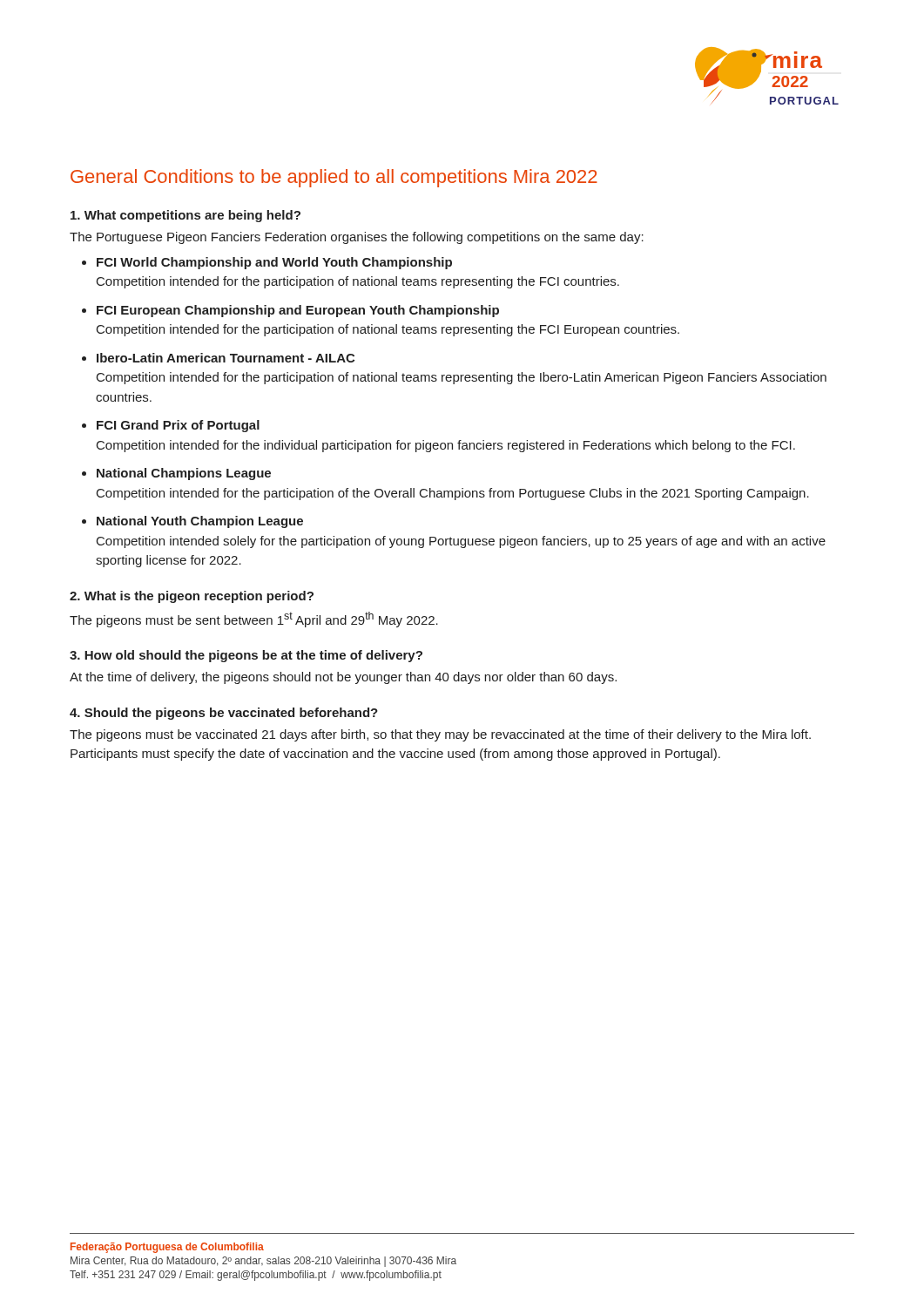924x1307 pixels.
Task: Click on the text block with the text "The pigeons must be sent"
Action: click(x=254, y=618)
